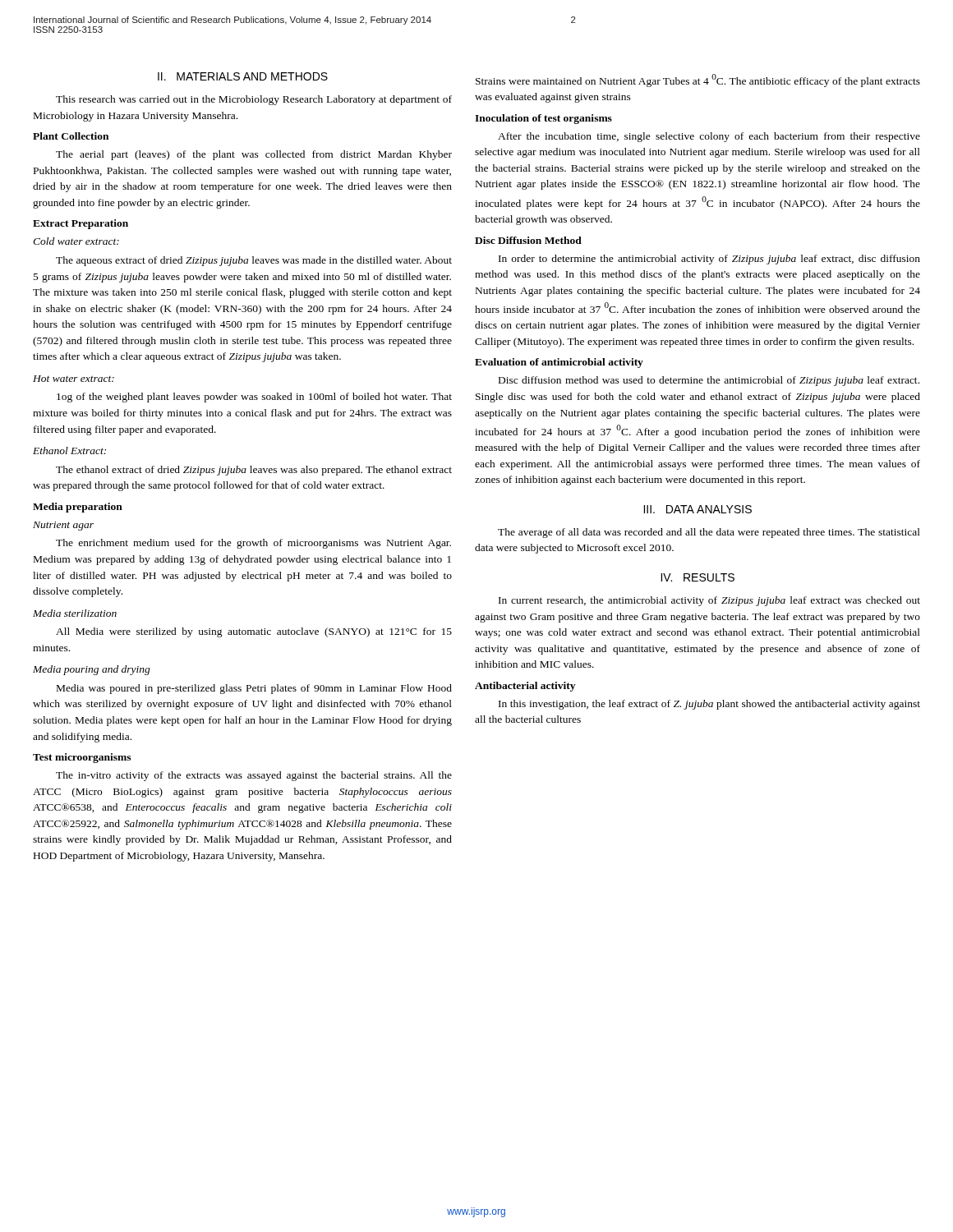Select the text block that says "The in-vitro activity of the extracts"
This screenshot has height=1232, width=953.
242,815
